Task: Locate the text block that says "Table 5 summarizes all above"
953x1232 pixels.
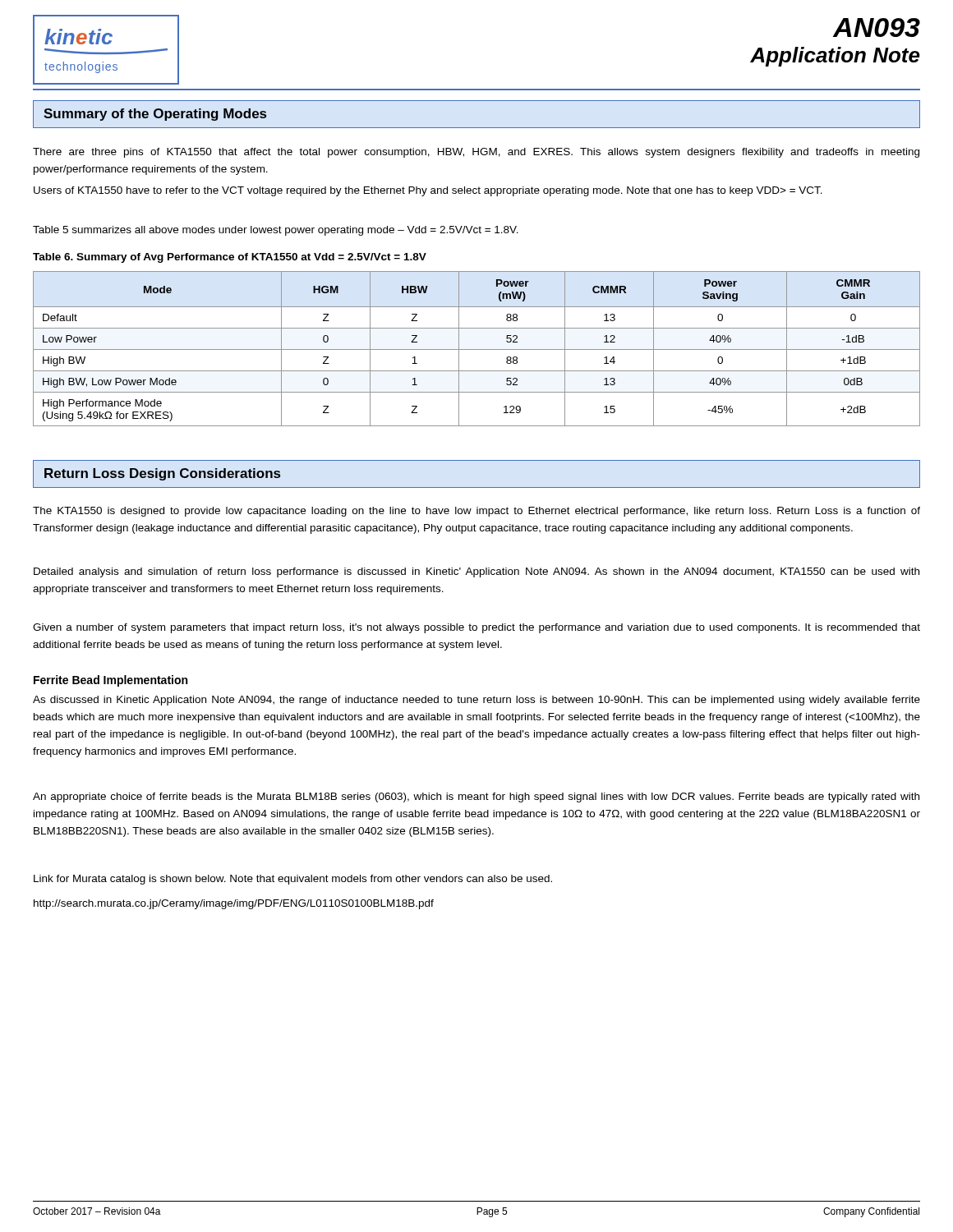Action: coord(276,230)
